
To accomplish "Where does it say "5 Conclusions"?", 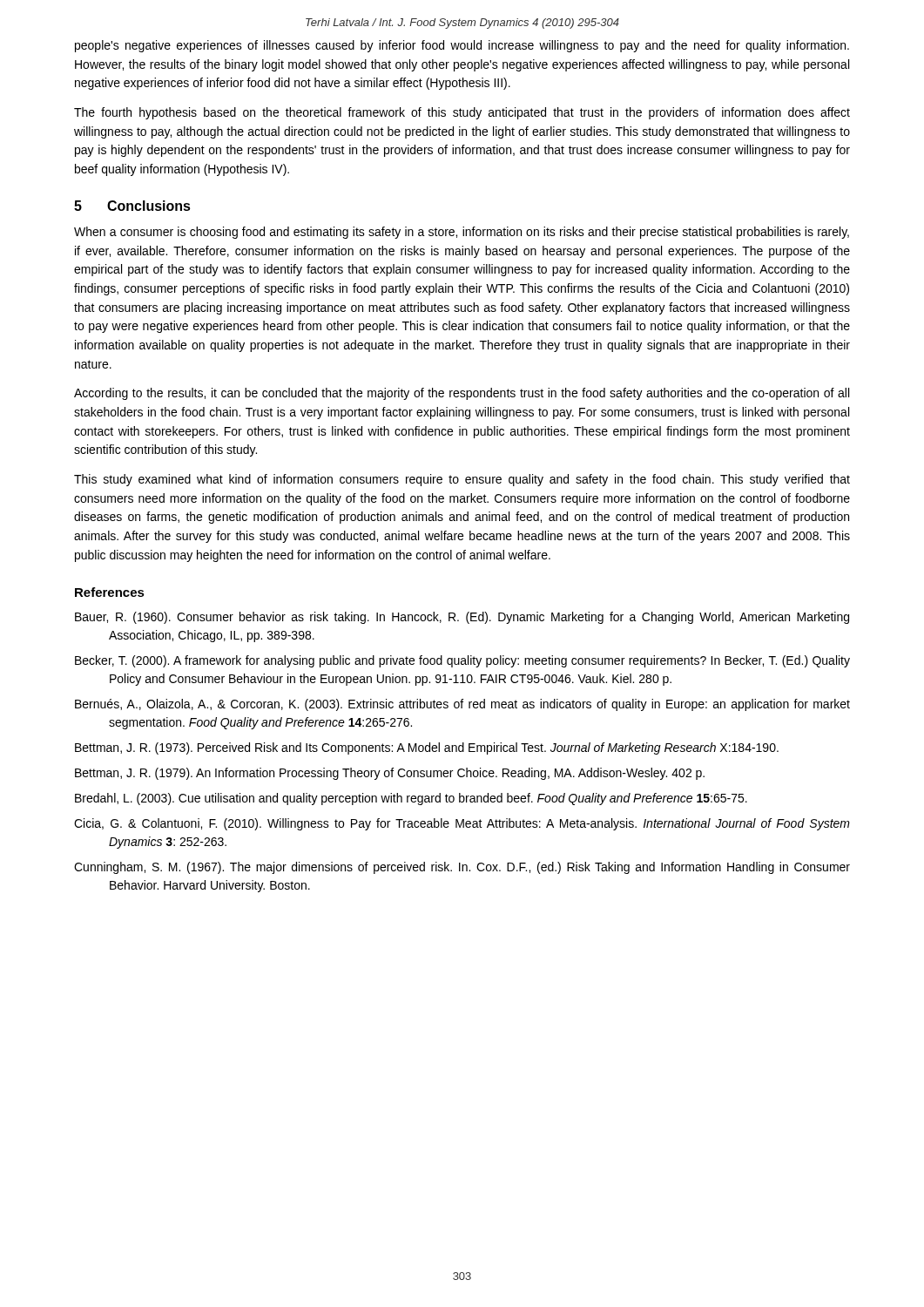I will tap(132, 206).
